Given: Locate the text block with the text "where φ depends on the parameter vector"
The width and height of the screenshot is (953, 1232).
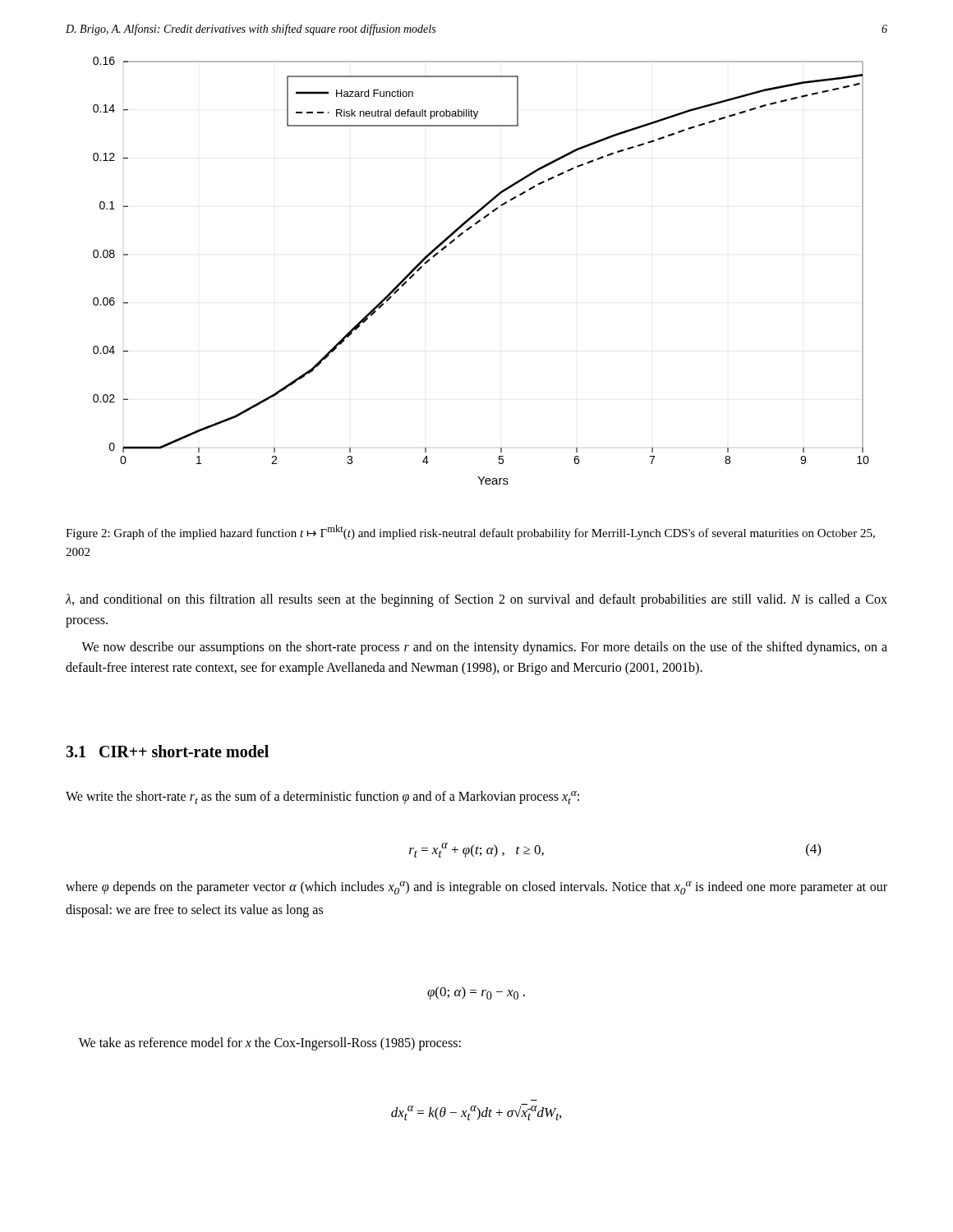Looking at the screenshot, I should (476, 897).
